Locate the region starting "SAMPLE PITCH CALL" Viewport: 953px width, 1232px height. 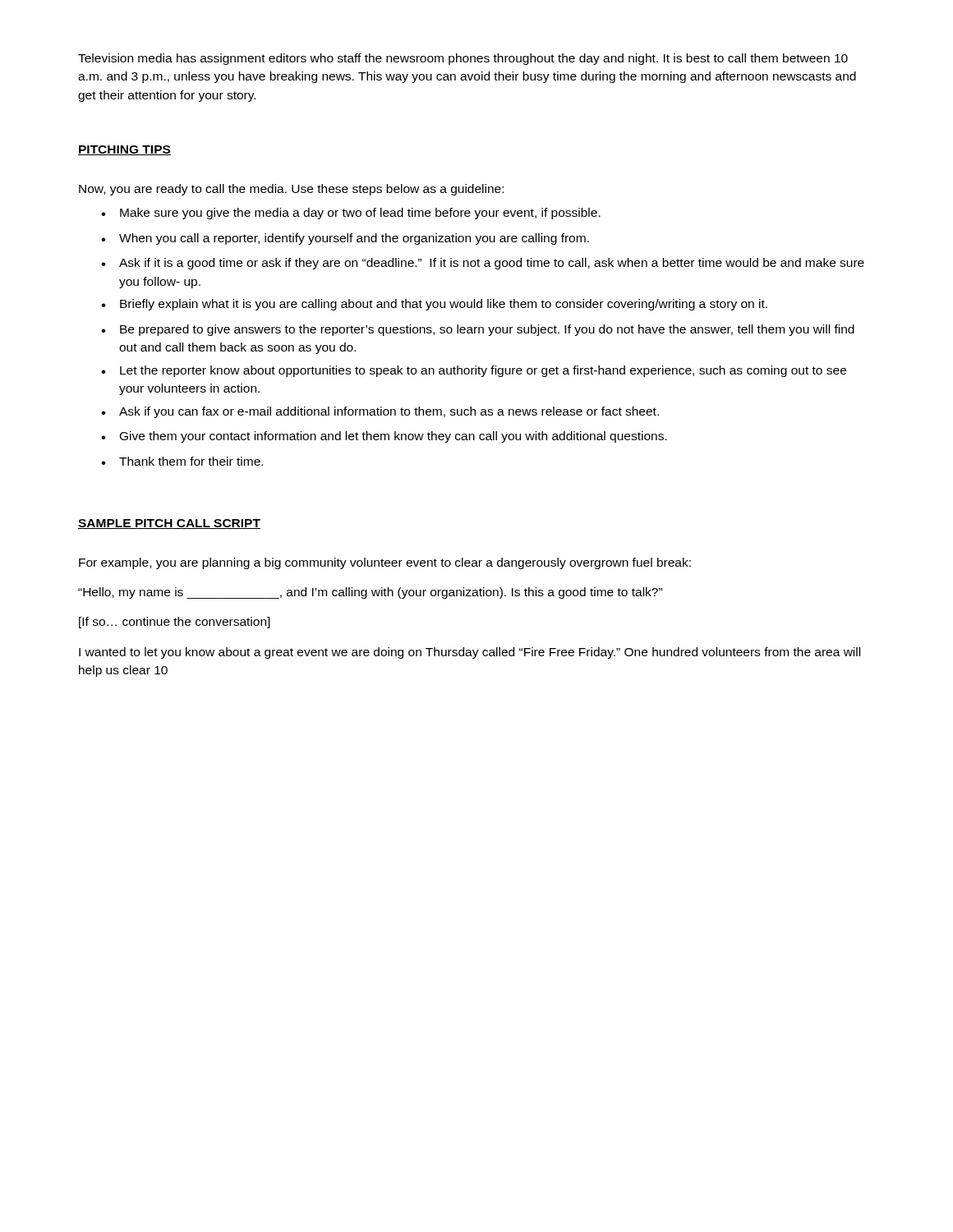point(169,522)
